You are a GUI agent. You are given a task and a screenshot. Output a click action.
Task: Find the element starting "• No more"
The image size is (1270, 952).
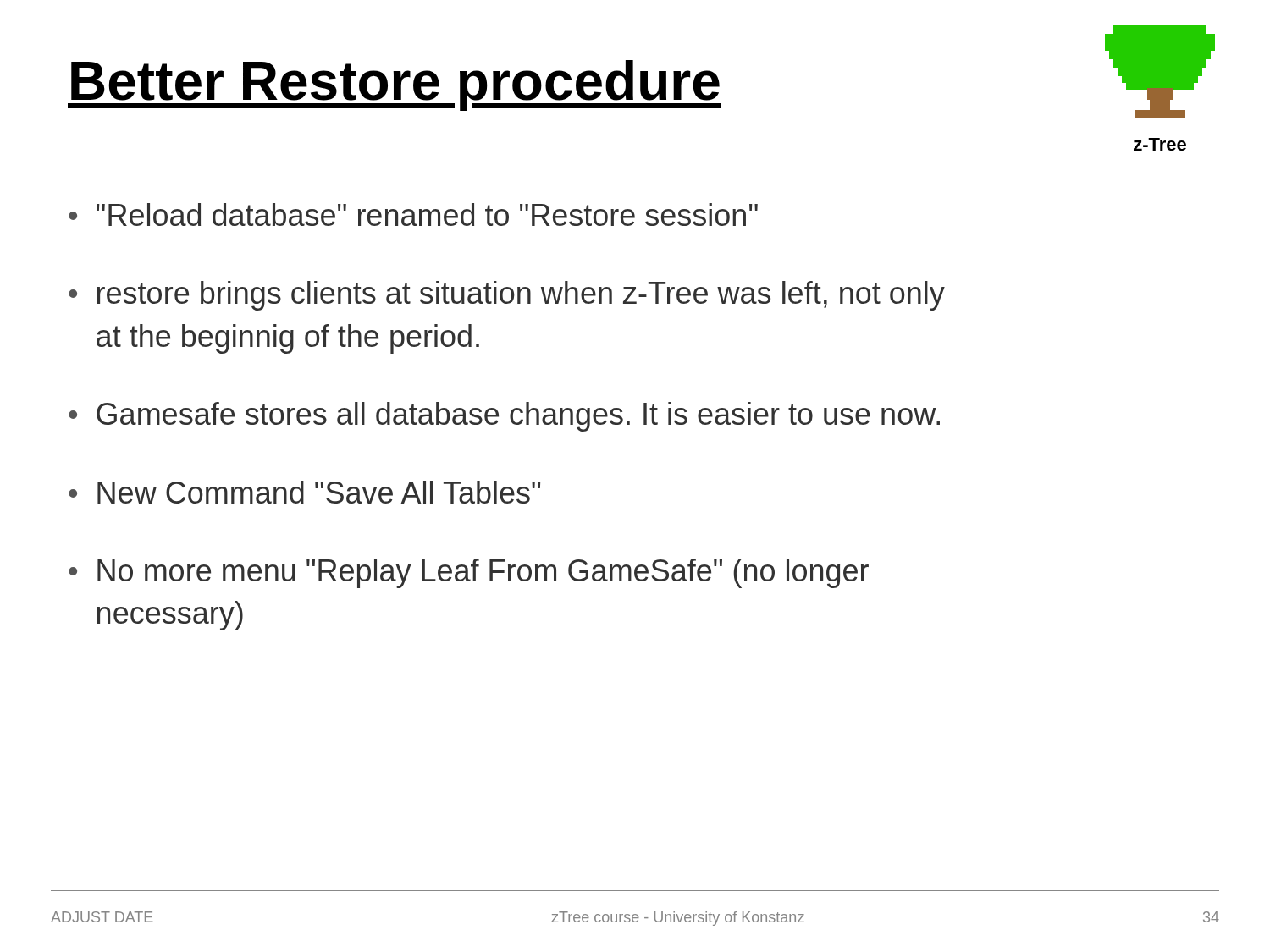(635, 593)
